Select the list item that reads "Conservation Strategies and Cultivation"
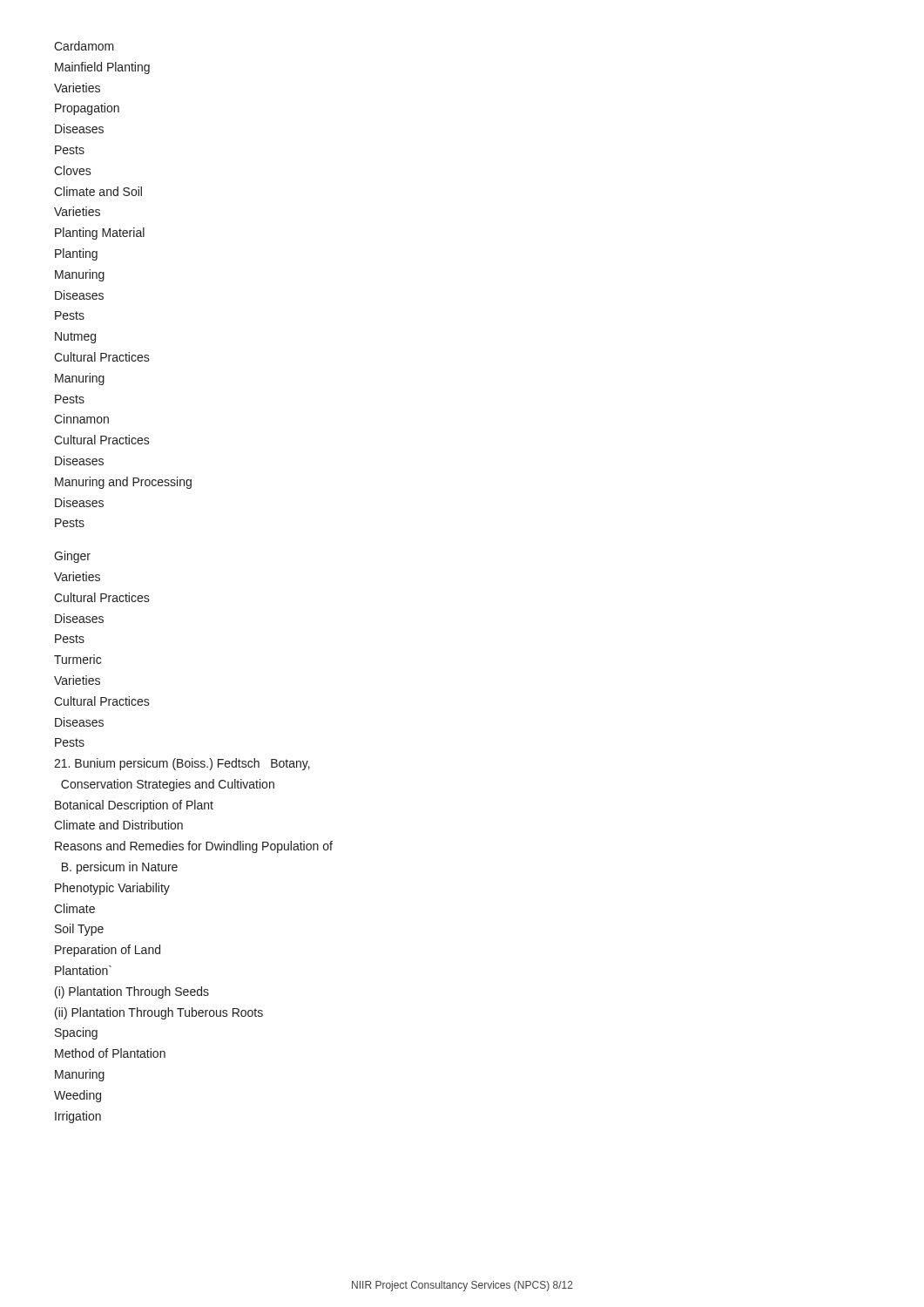This screenshot has height=1307, width=924. point(164,784)
